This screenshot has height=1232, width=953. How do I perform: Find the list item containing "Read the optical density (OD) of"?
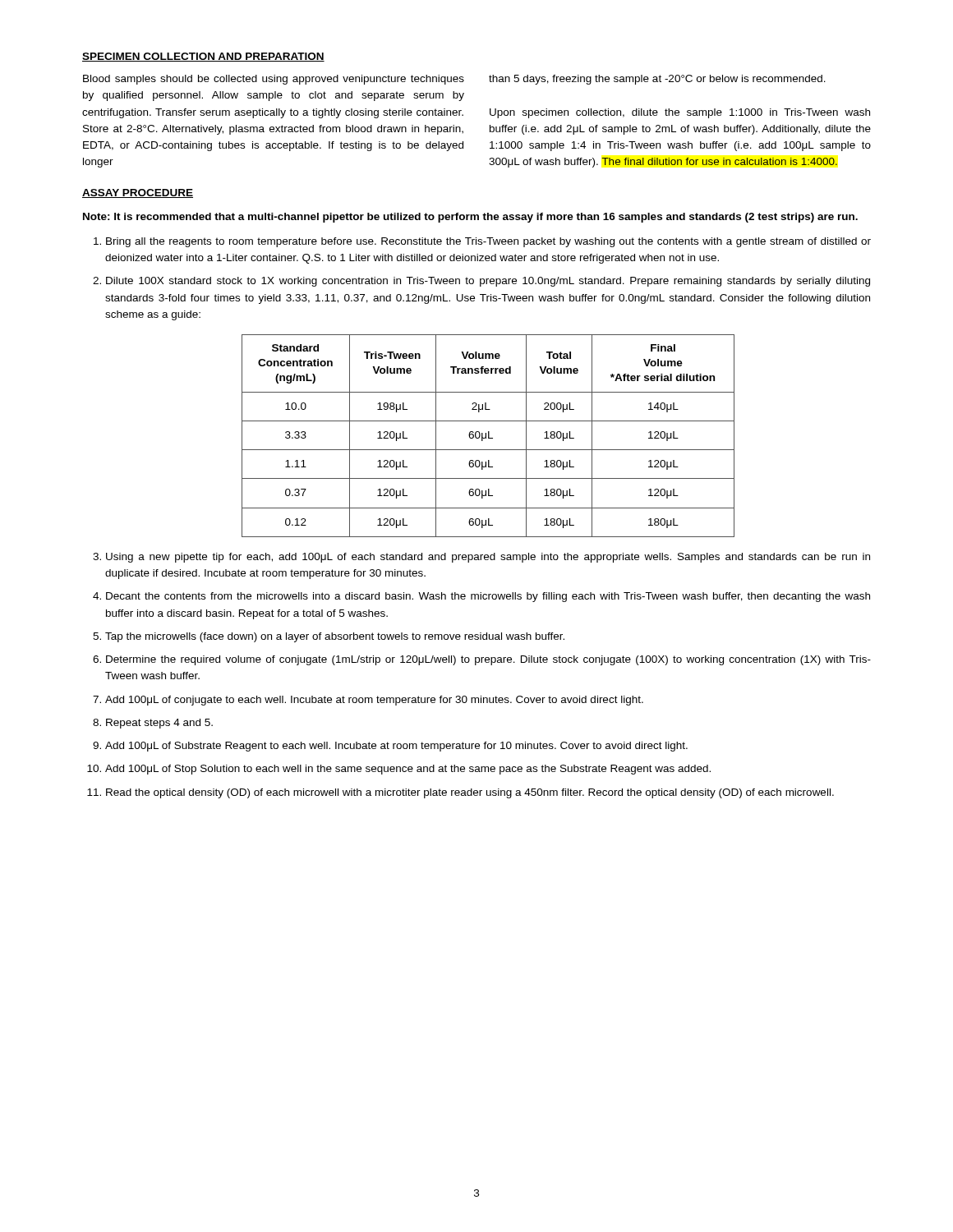(488, 792)
